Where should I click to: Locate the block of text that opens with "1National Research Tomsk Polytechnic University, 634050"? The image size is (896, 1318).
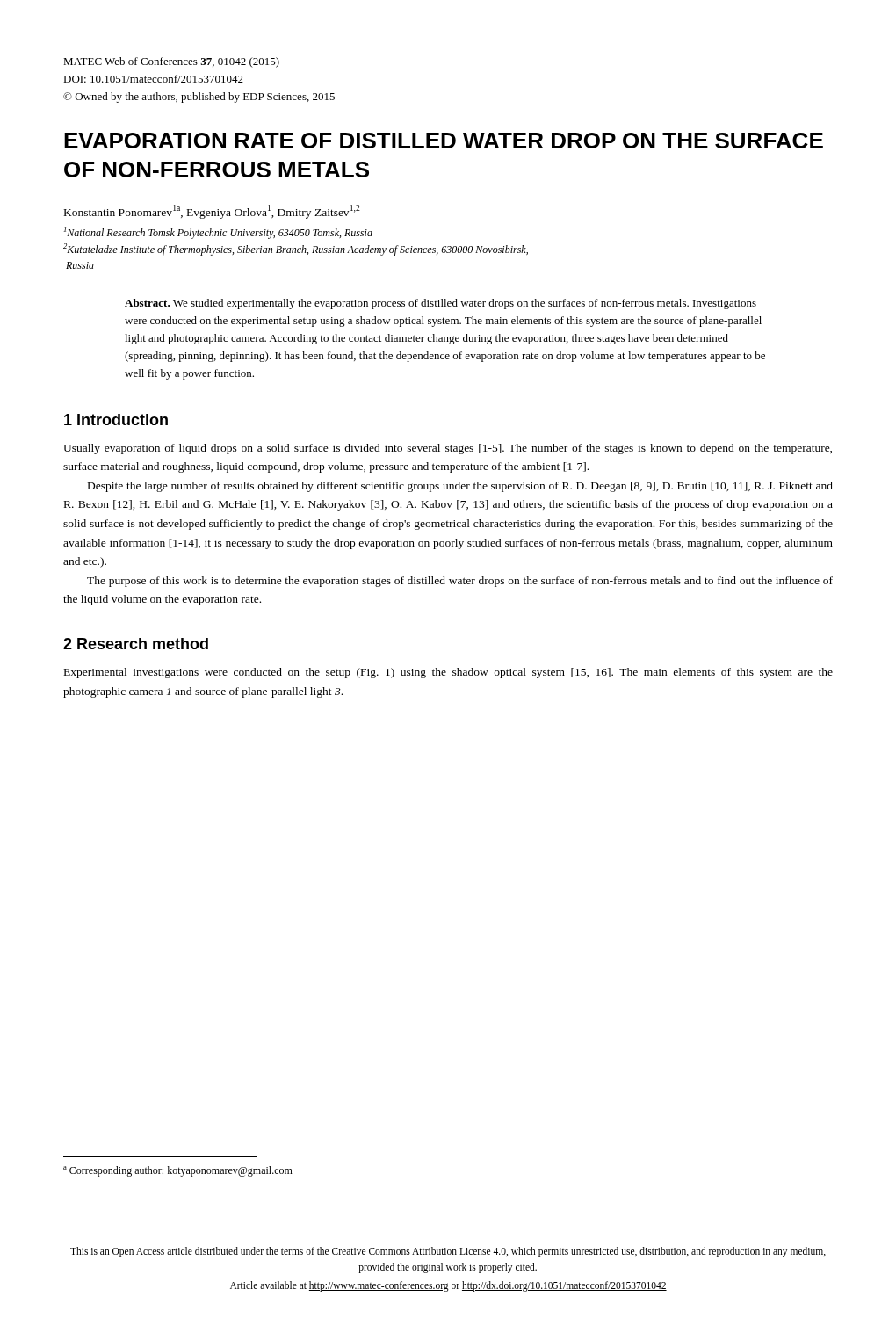tap(296, 248)
